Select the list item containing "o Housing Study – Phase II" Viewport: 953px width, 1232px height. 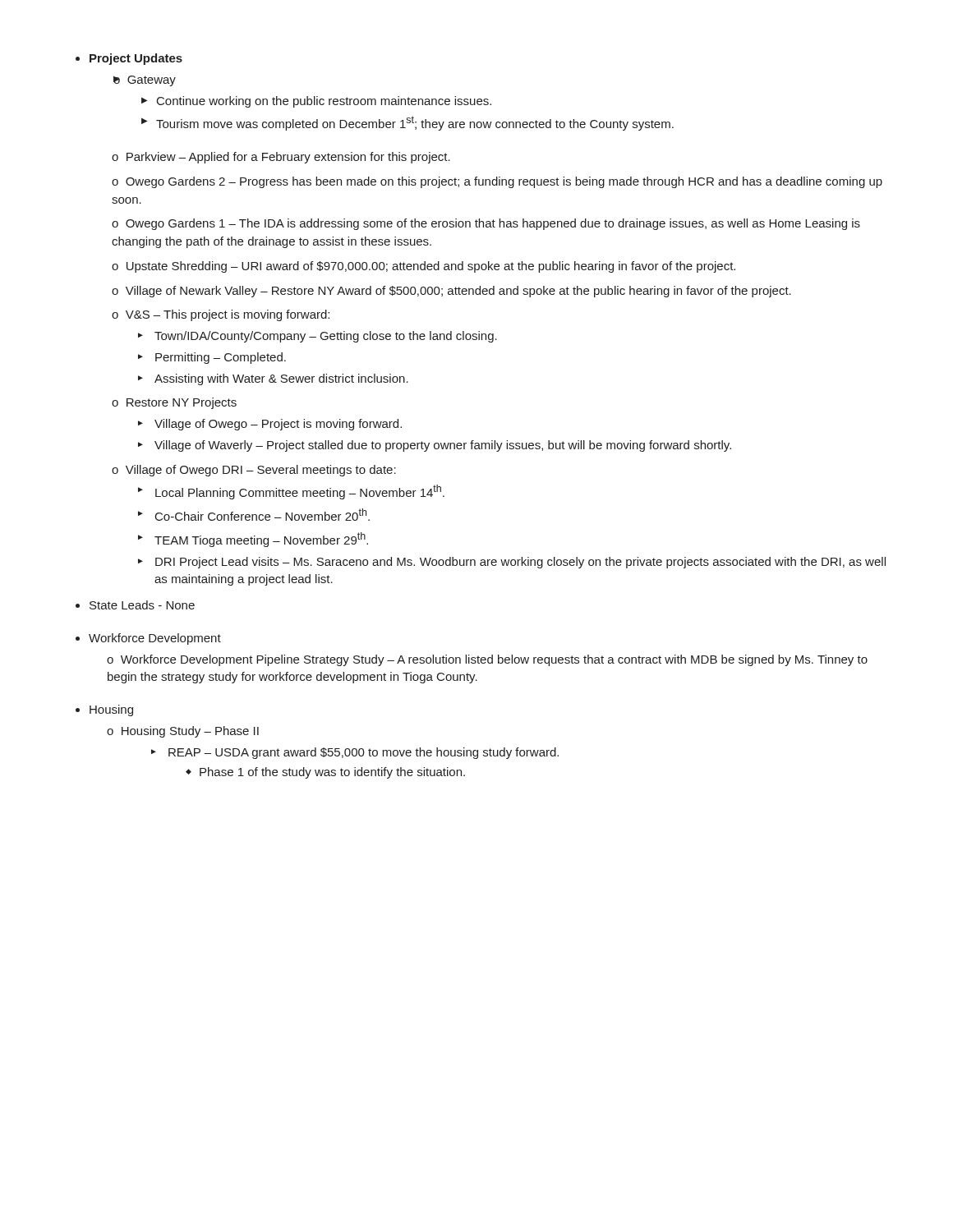coord(183,730)
